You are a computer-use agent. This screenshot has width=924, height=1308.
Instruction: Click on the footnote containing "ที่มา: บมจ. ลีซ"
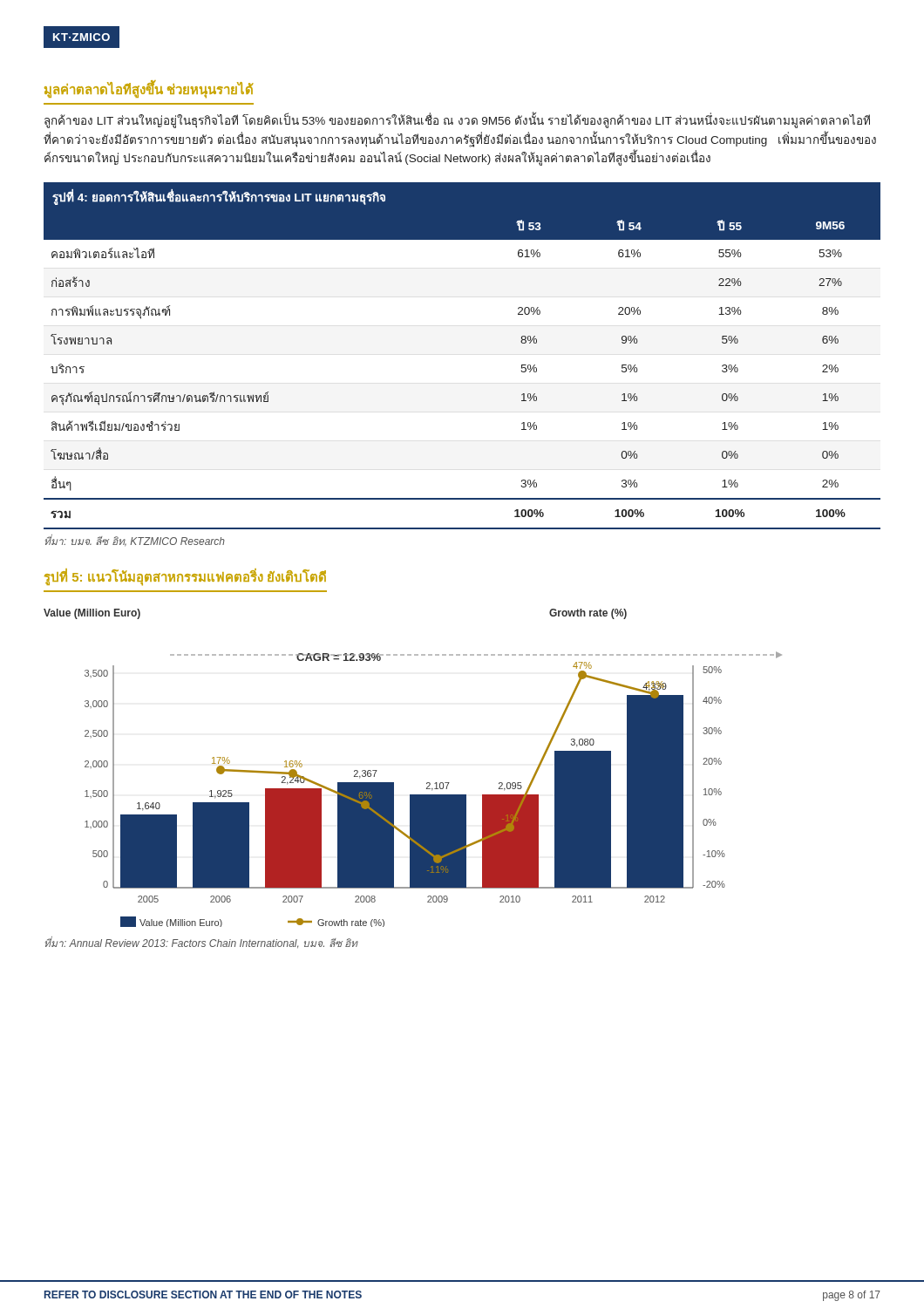pyautogui.click(x=134, y=541)
